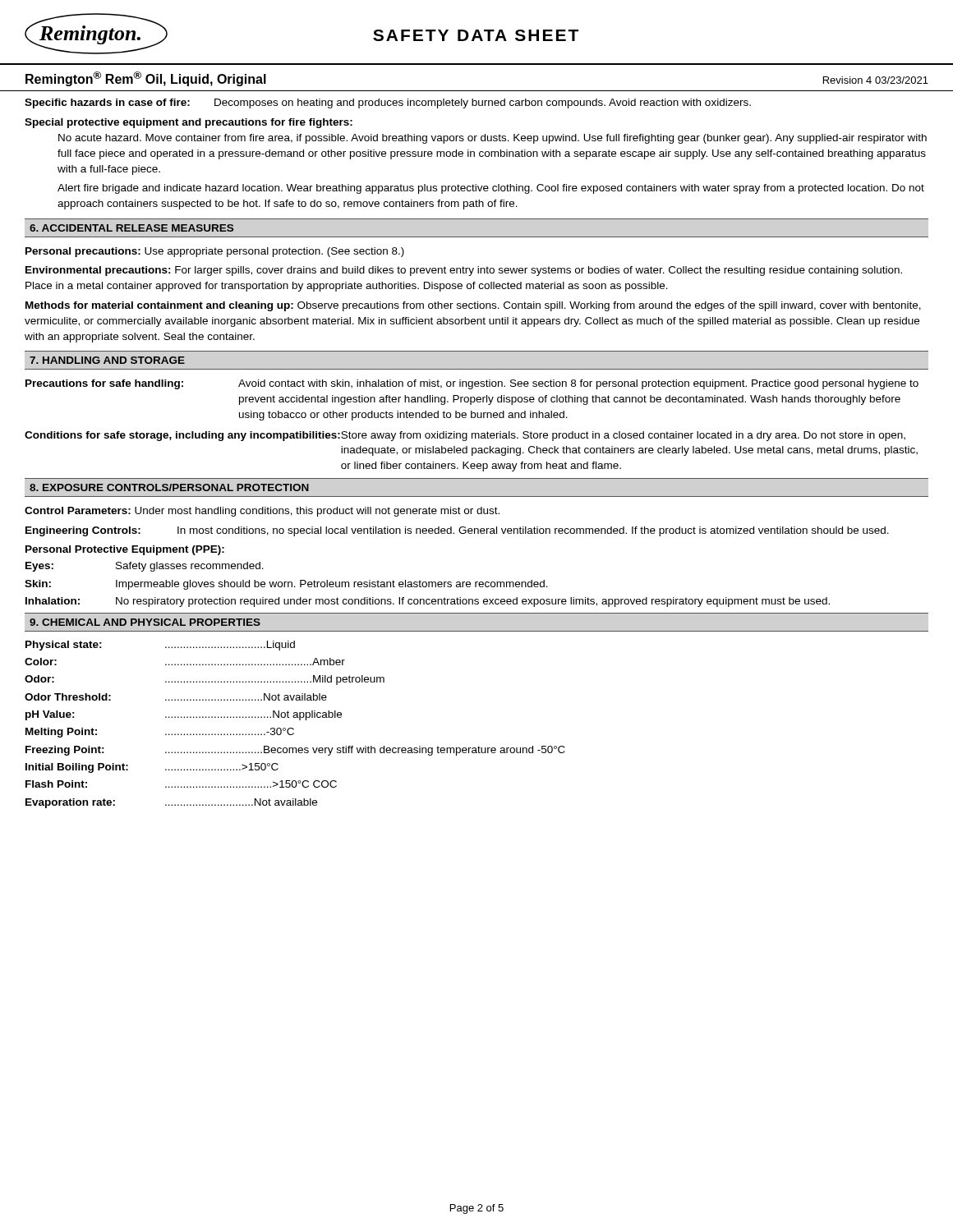
Task: Select the text block starting "Skin: Impermeable gloves should be worn."
Action: [x=287, y=583]
